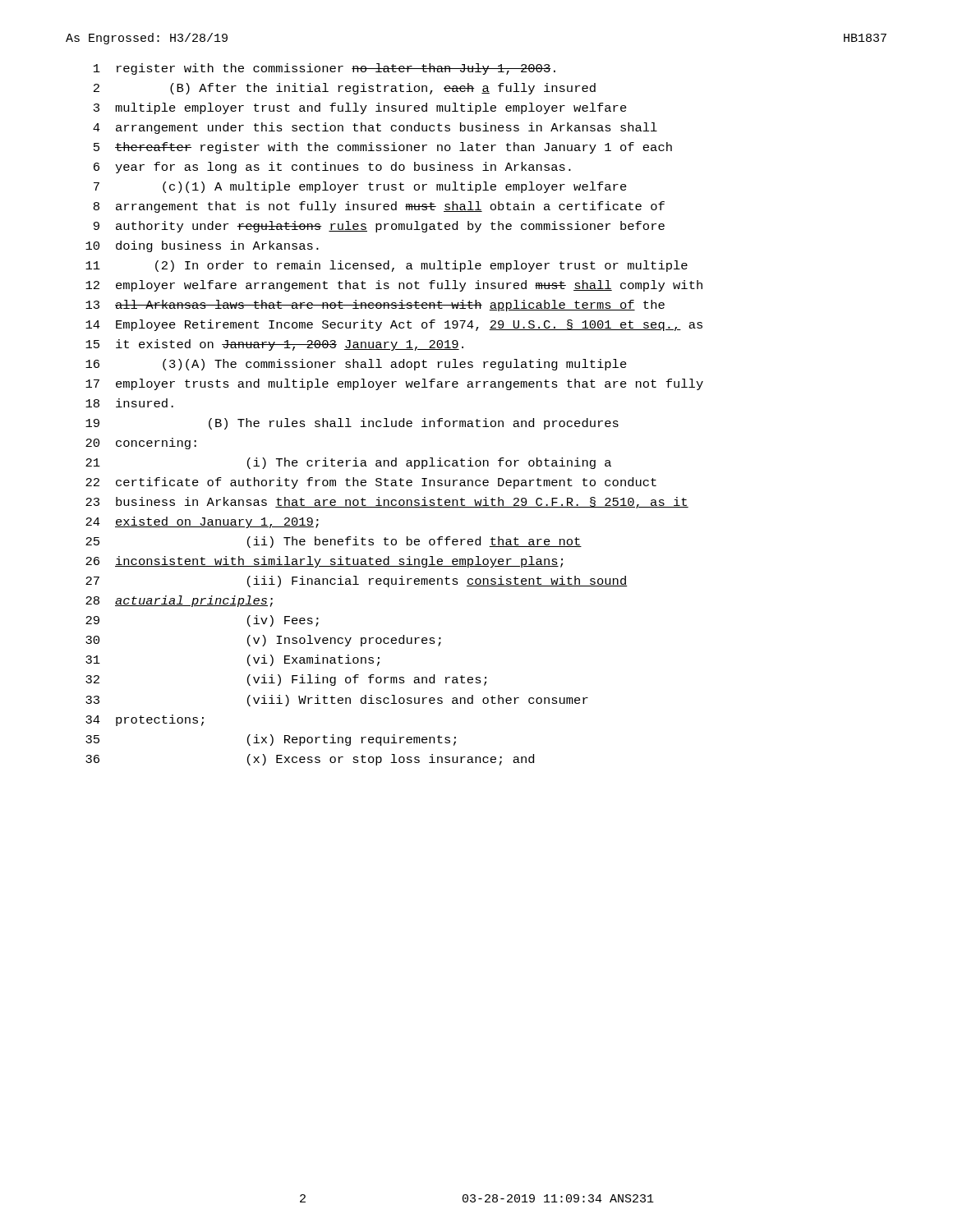Where does it say "30 (v) Insolvency procedures;"?
Viewport: 953px width, 1232px height.
tap(263, 641)
